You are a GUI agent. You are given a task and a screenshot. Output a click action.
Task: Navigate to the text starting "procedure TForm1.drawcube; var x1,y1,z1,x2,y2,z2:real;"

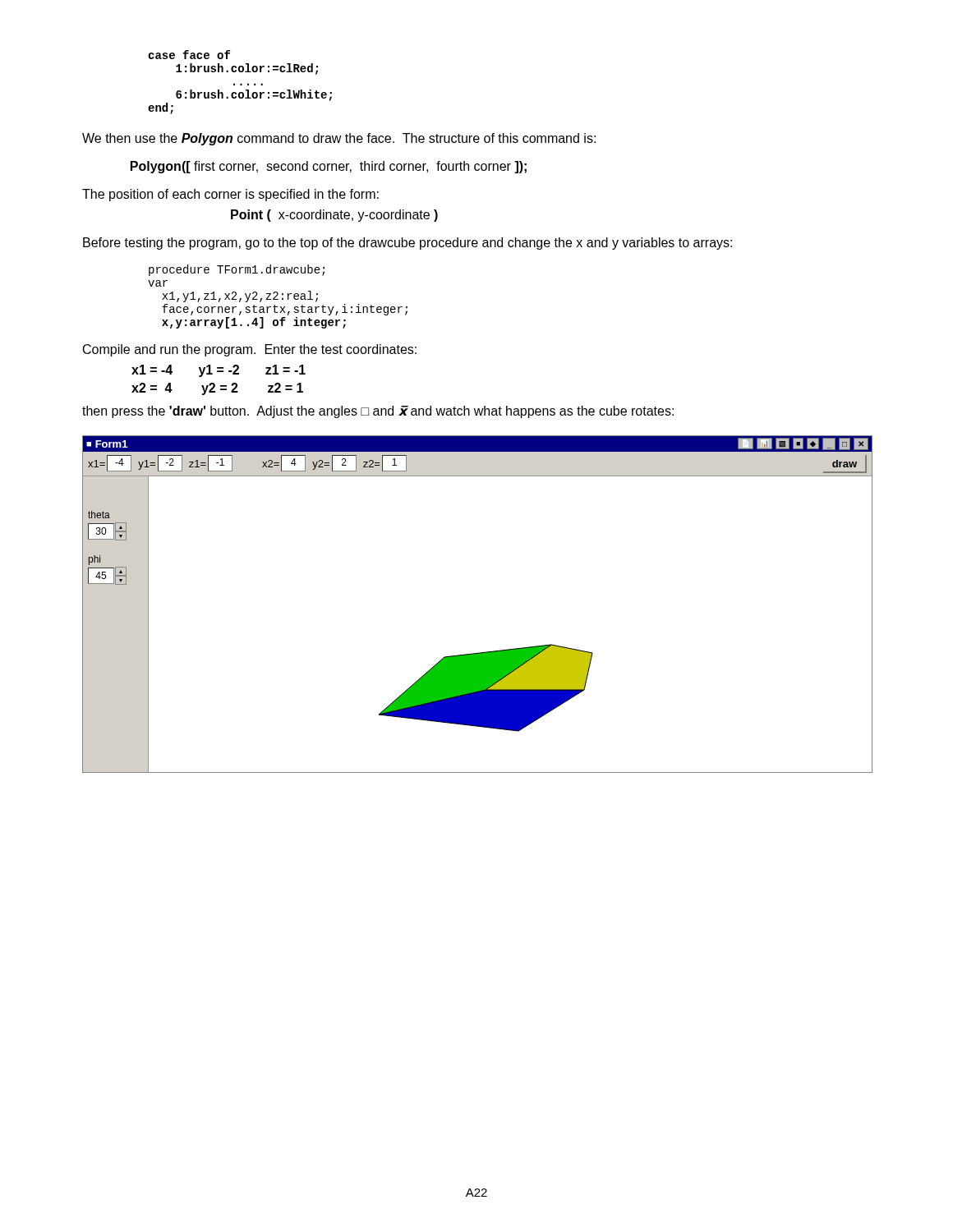click(x=237, y=270)
